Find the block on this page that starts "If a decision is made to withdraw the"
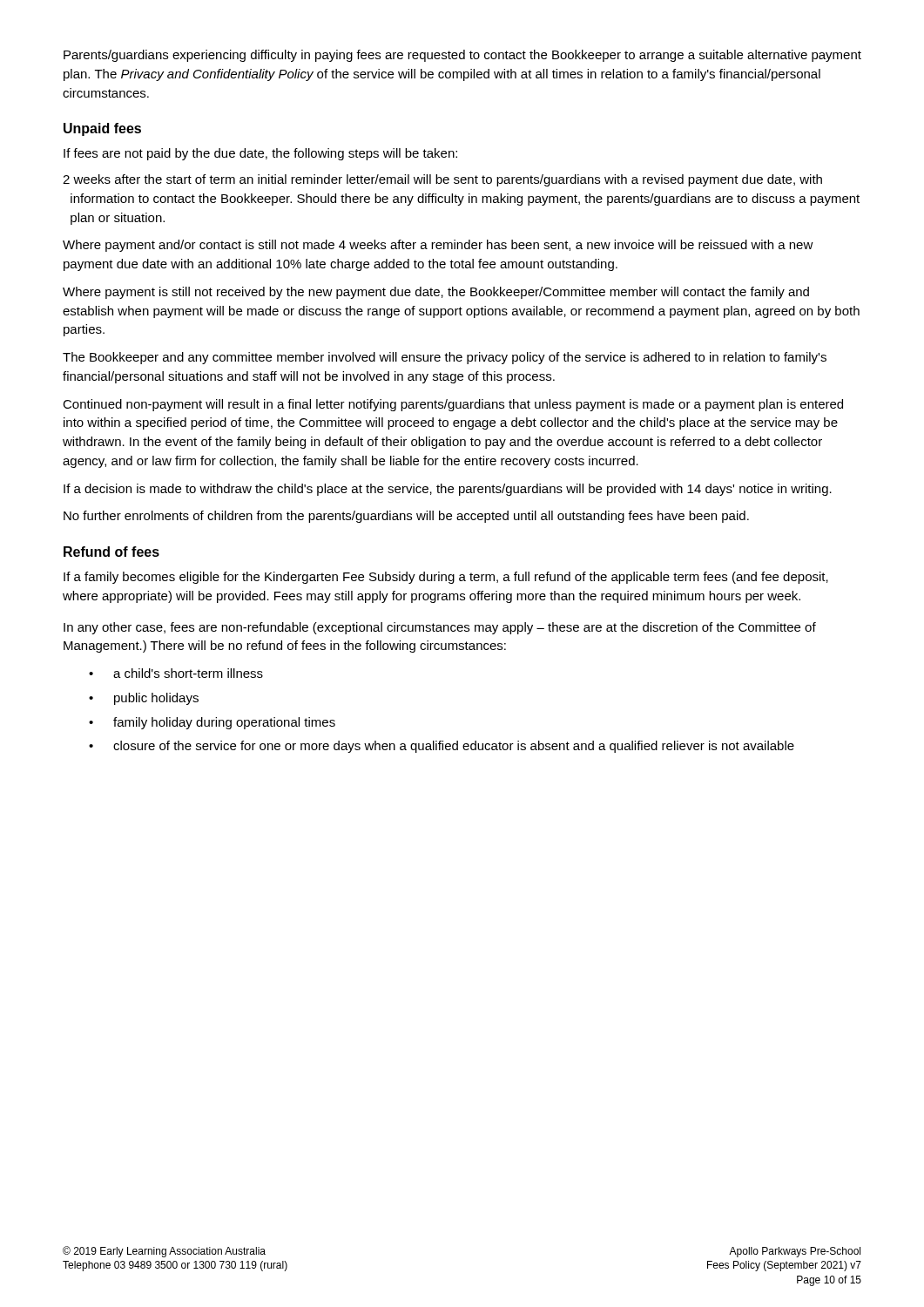This screenshot has height=1307, width=924. (x=462, y=488)
